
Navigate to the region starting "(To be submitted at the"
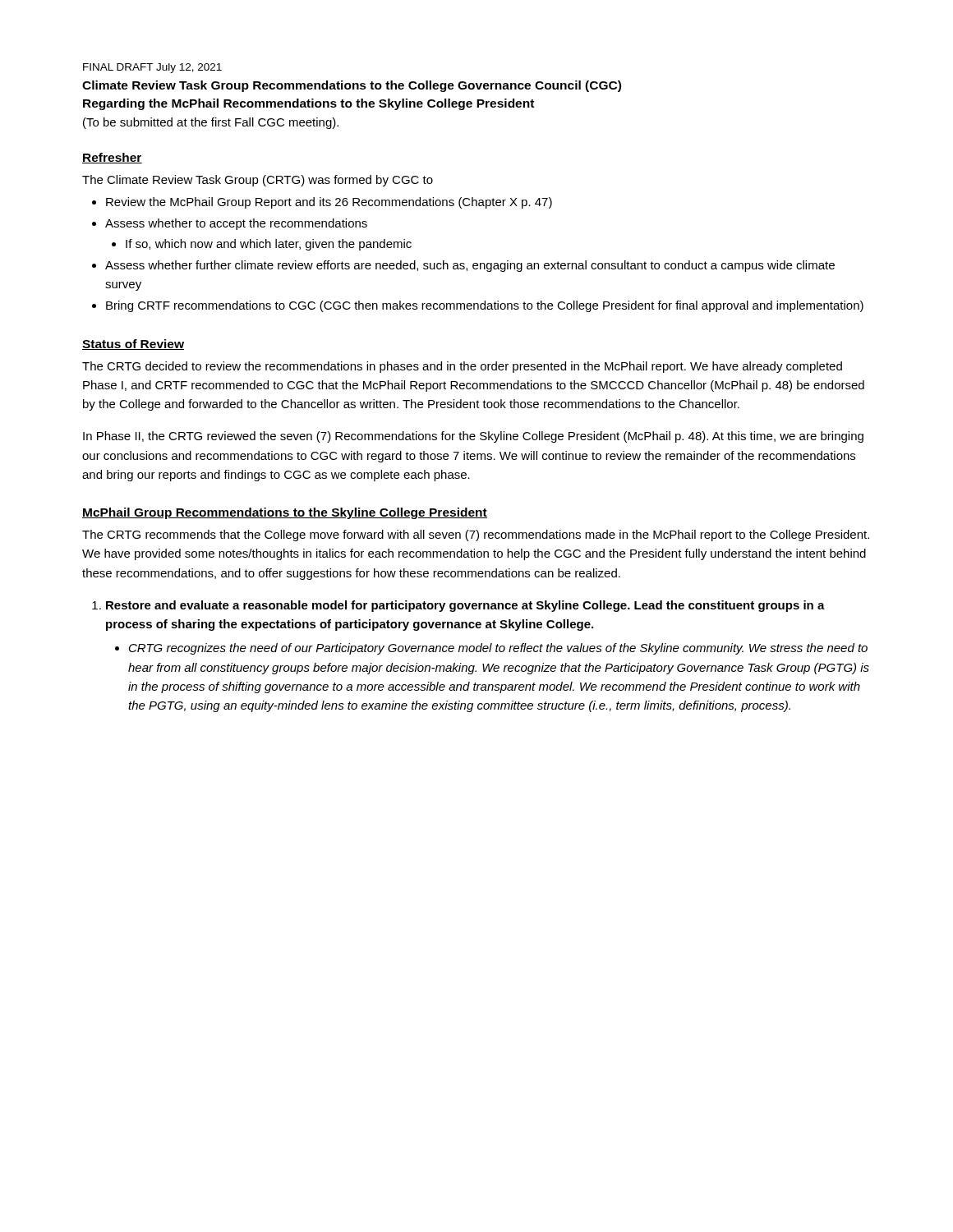point(211,122)
